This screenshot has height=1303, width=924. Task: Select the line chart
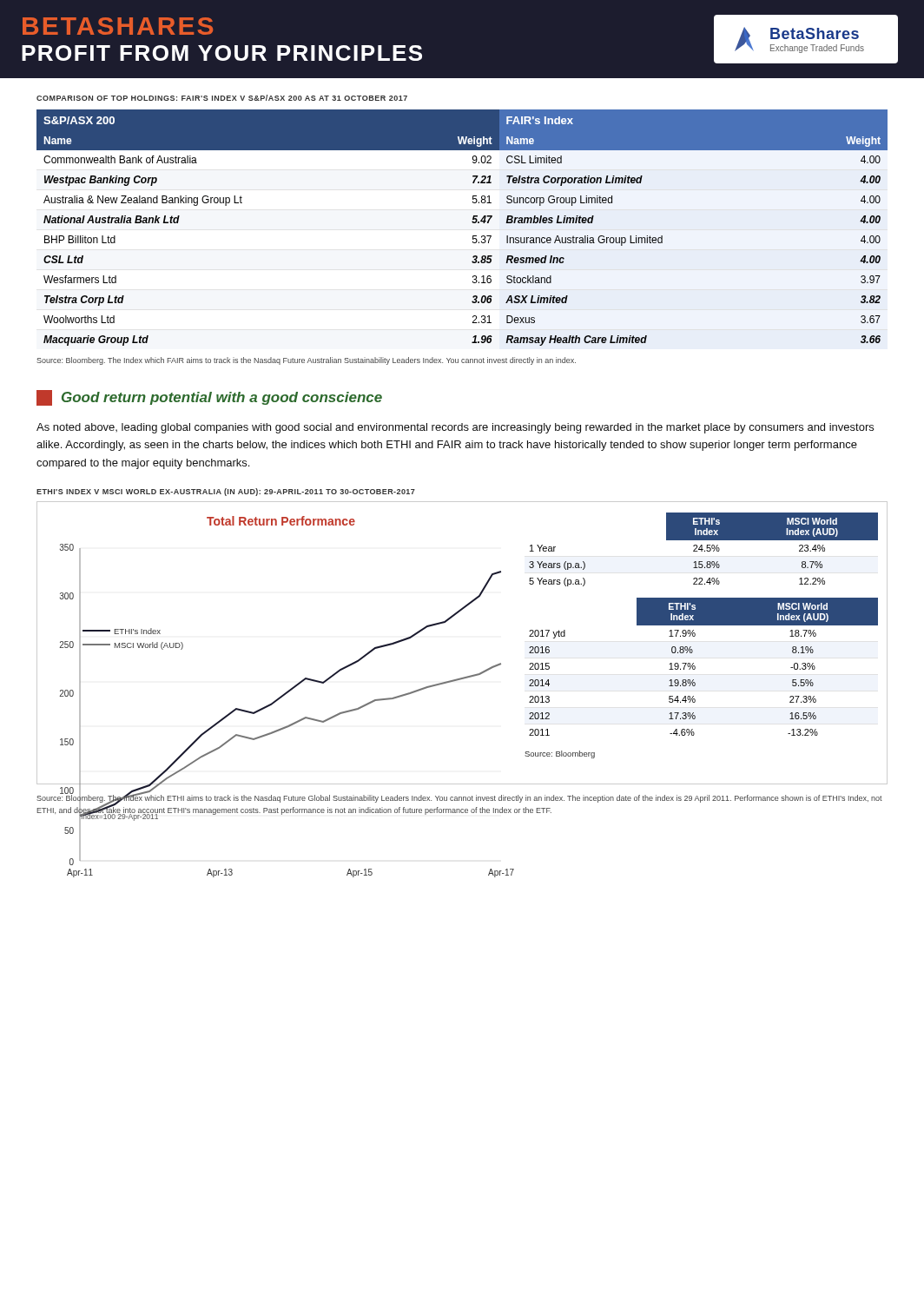[x=462, y=643]
